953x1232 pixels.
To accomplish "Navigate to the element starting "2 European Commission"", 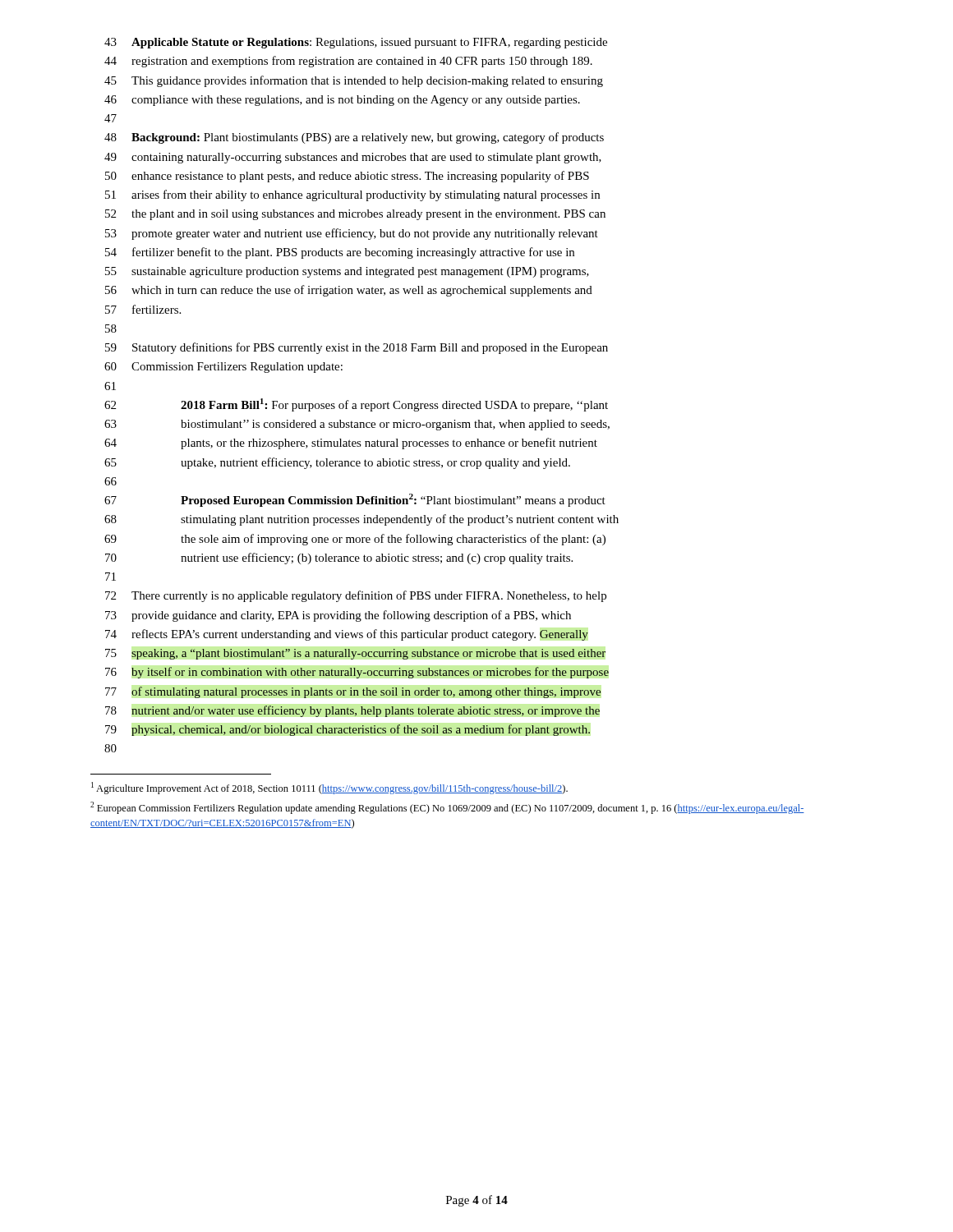I will click(447, 815).
